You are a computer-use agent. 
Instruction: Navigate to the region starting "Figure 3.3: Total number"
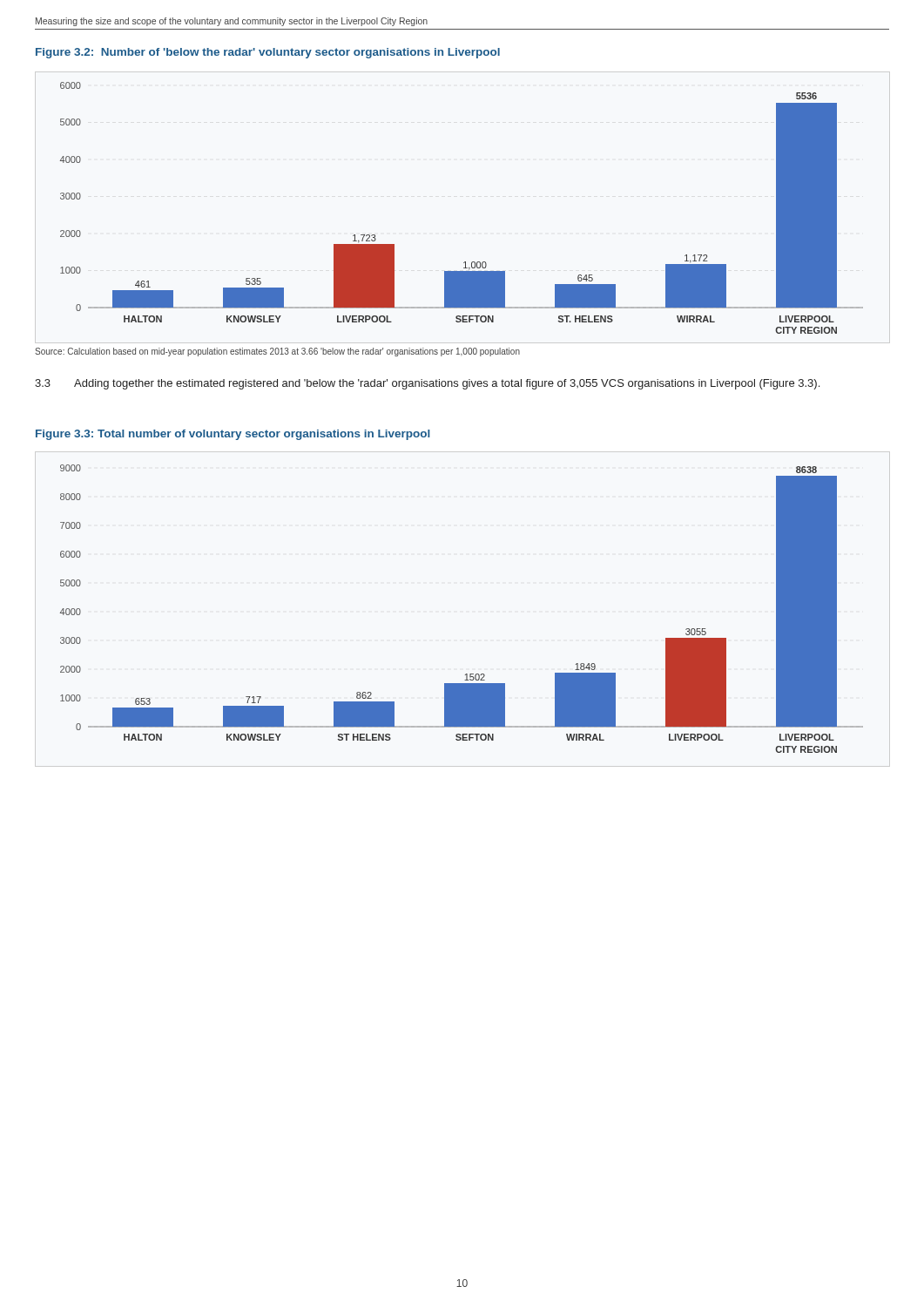point(233,434)
